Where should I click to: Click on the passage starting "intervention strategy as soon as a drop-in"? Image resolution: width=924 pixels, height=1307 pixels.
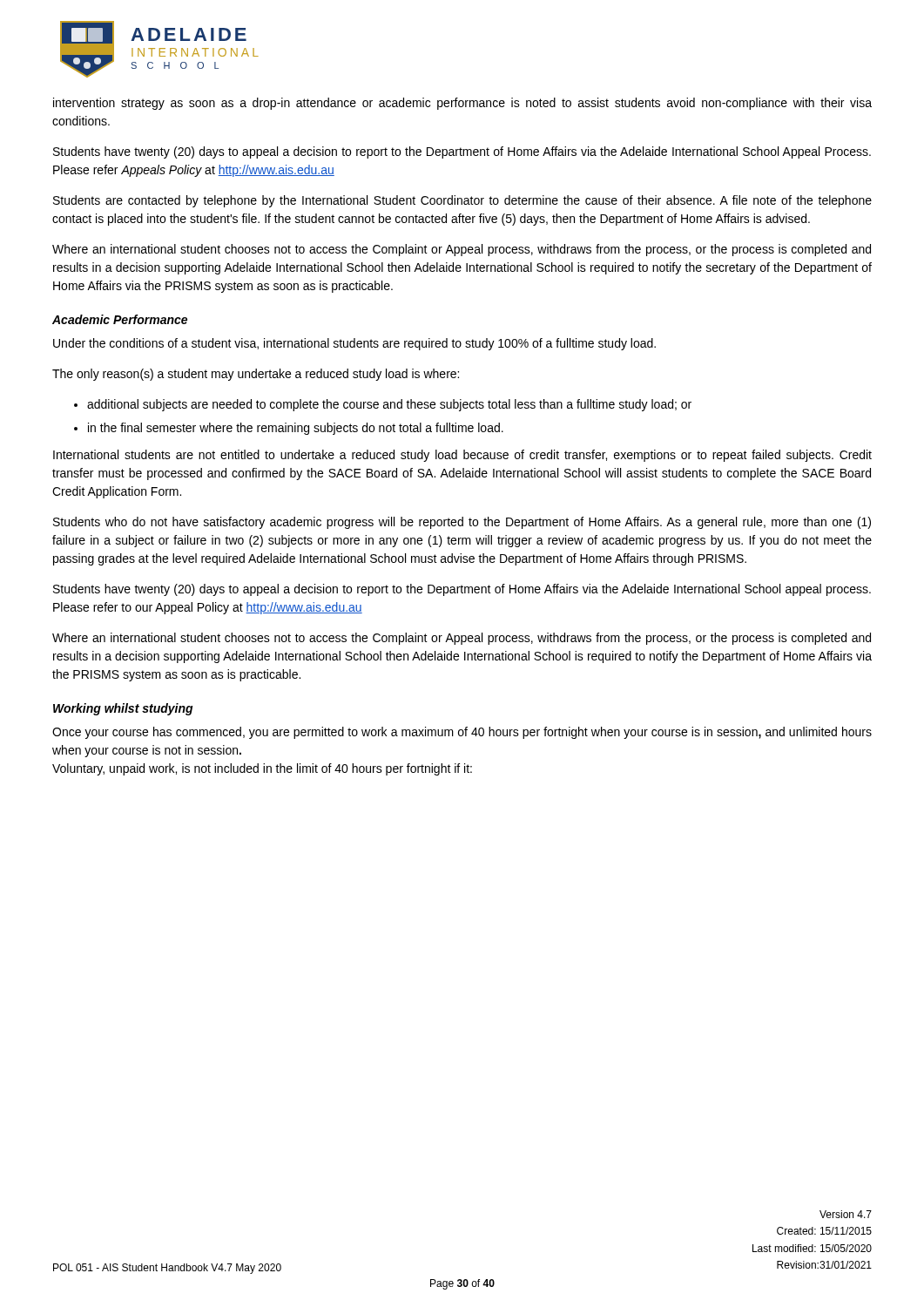(x=462, y=112)
